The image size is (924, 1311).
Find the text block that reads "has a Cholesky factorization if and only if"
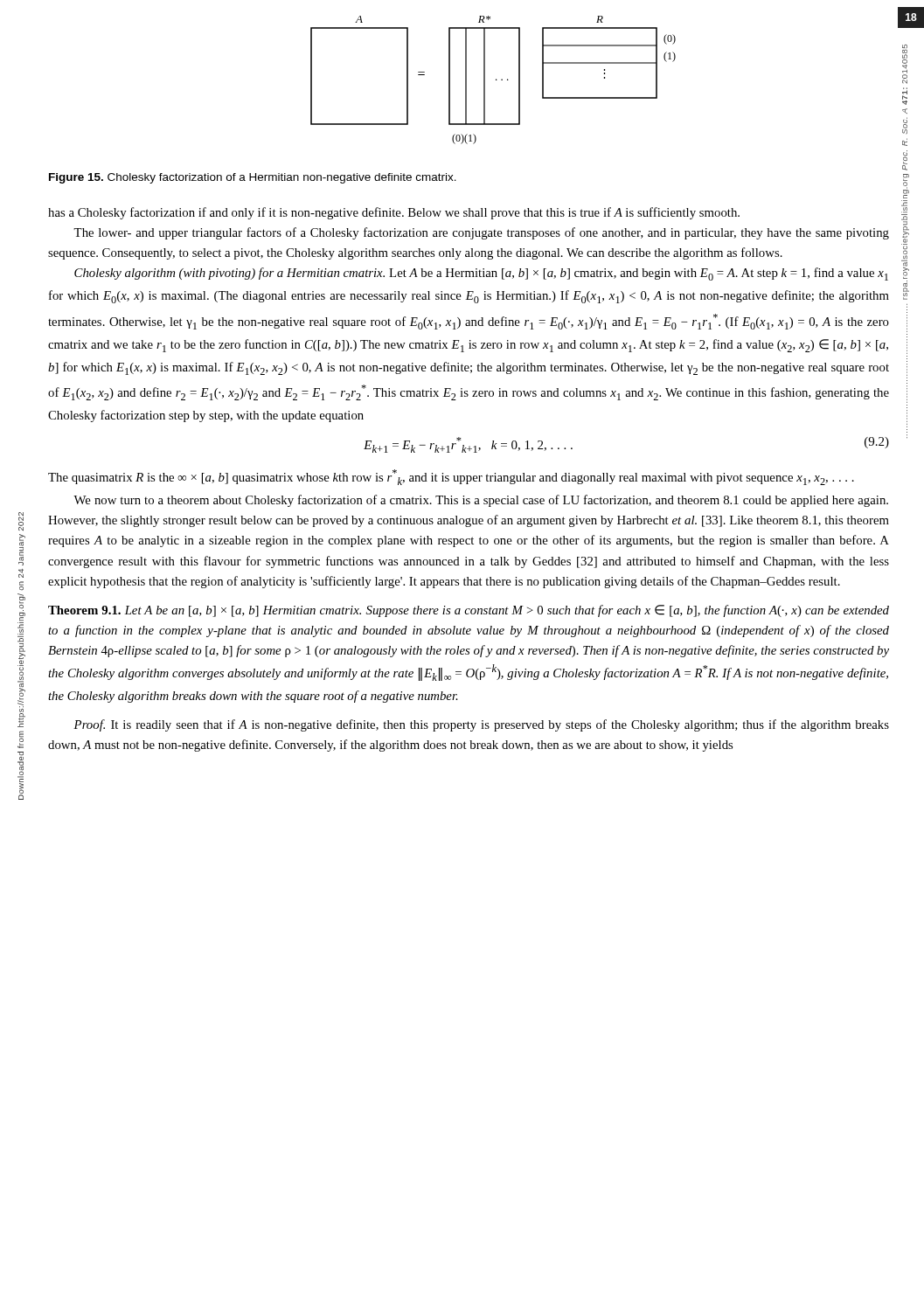pyautogui.click(x=394, y=212)
